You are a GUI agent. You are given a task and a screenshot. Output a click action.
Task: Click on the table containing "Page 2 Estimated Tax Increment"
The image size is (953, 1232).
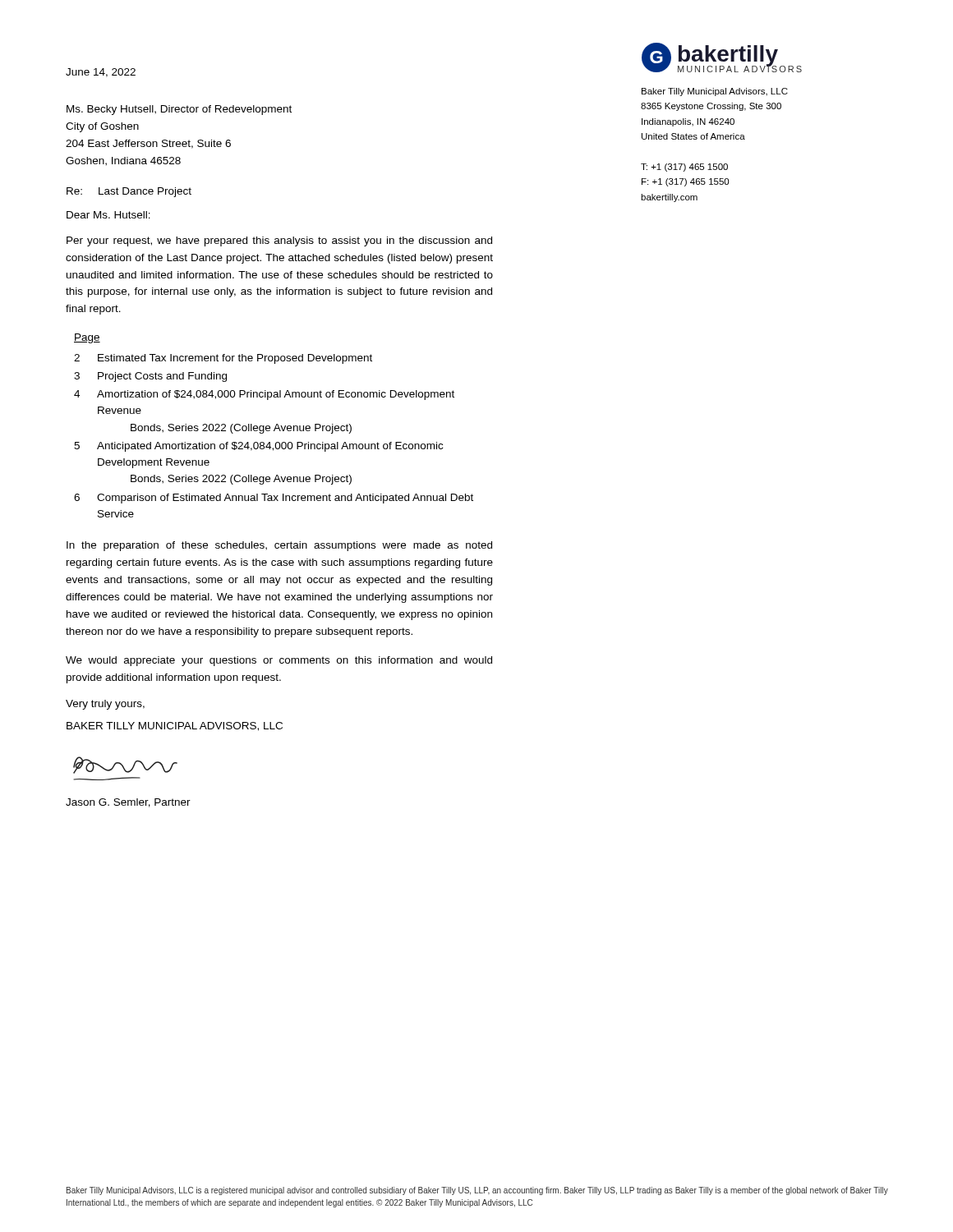[x=283, y=426]
